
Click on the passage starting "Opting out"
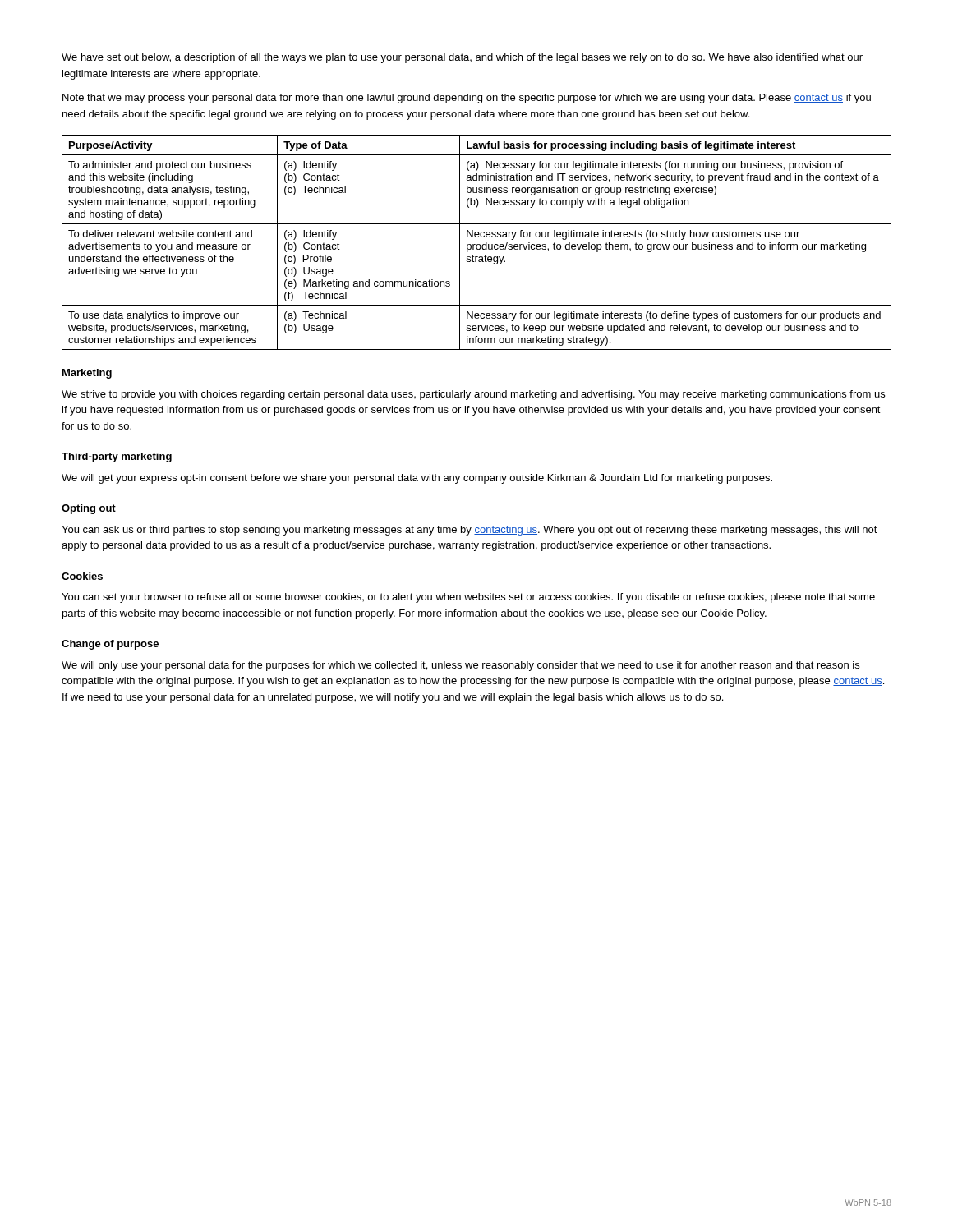89,509
